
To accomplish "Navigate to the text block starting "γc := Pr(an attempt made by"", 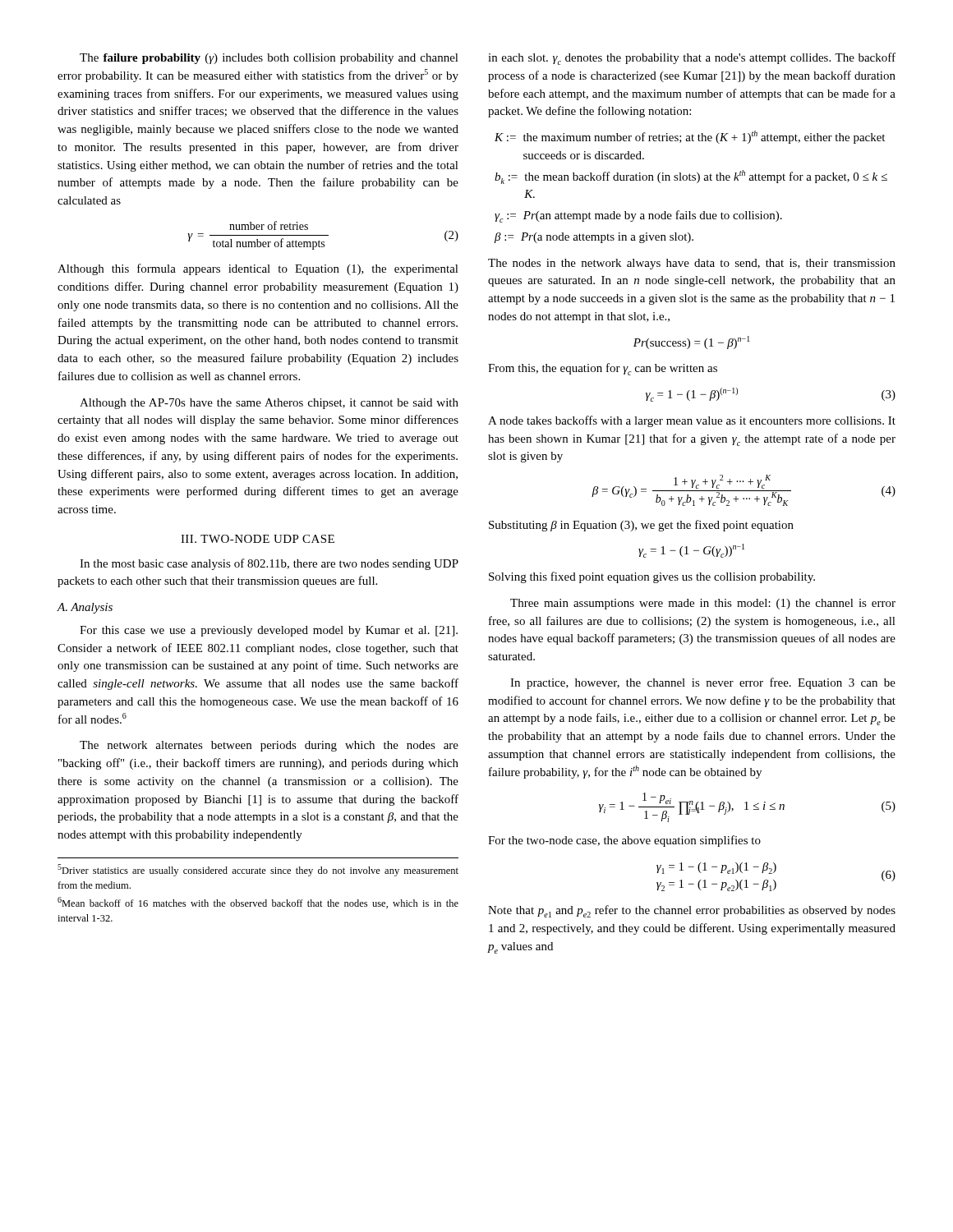I will coord(639,216).
